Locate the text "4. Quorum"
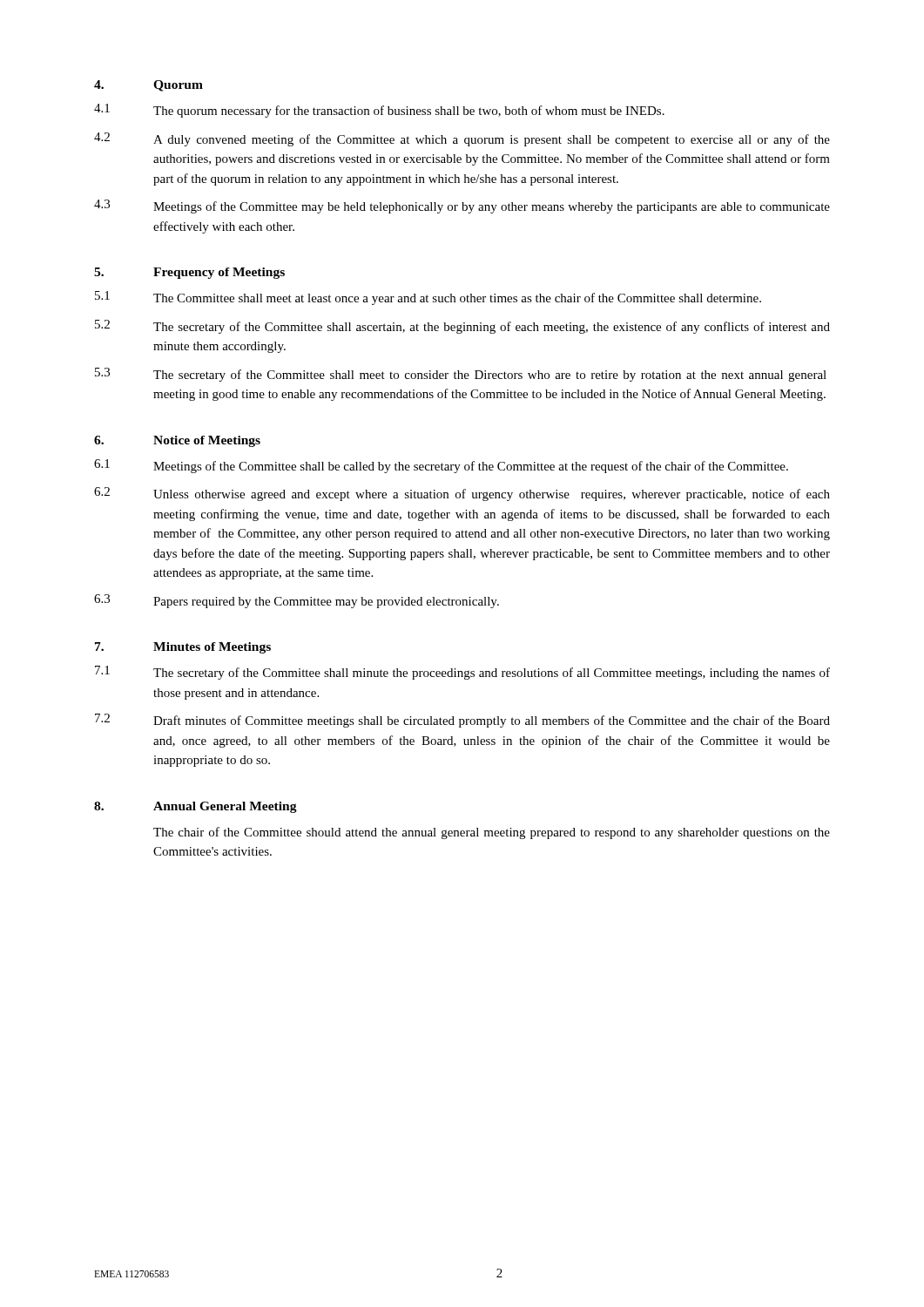 [148, 85]
